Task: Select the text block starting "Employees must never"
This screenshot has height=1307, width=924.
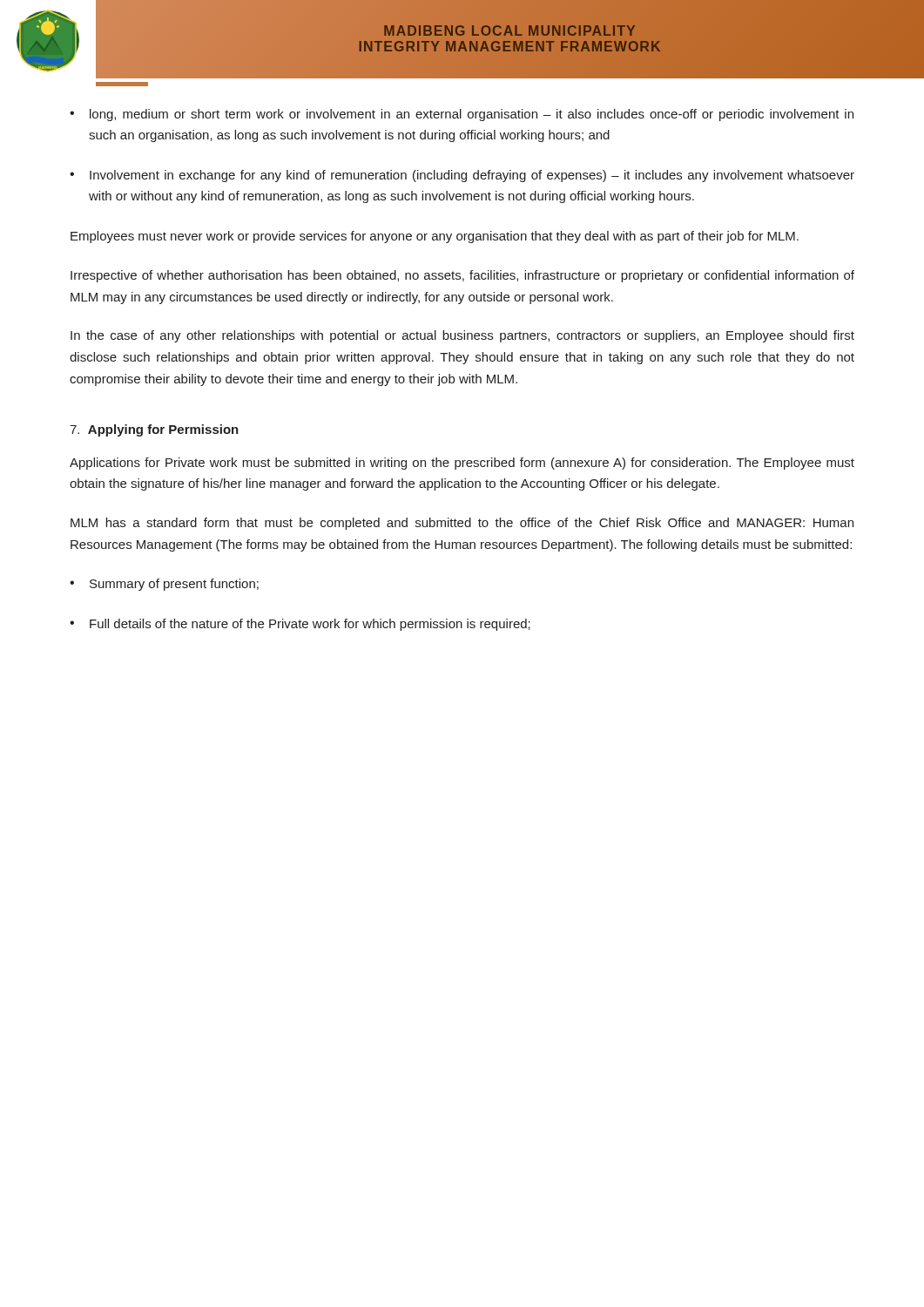Action: click(435, 236)
